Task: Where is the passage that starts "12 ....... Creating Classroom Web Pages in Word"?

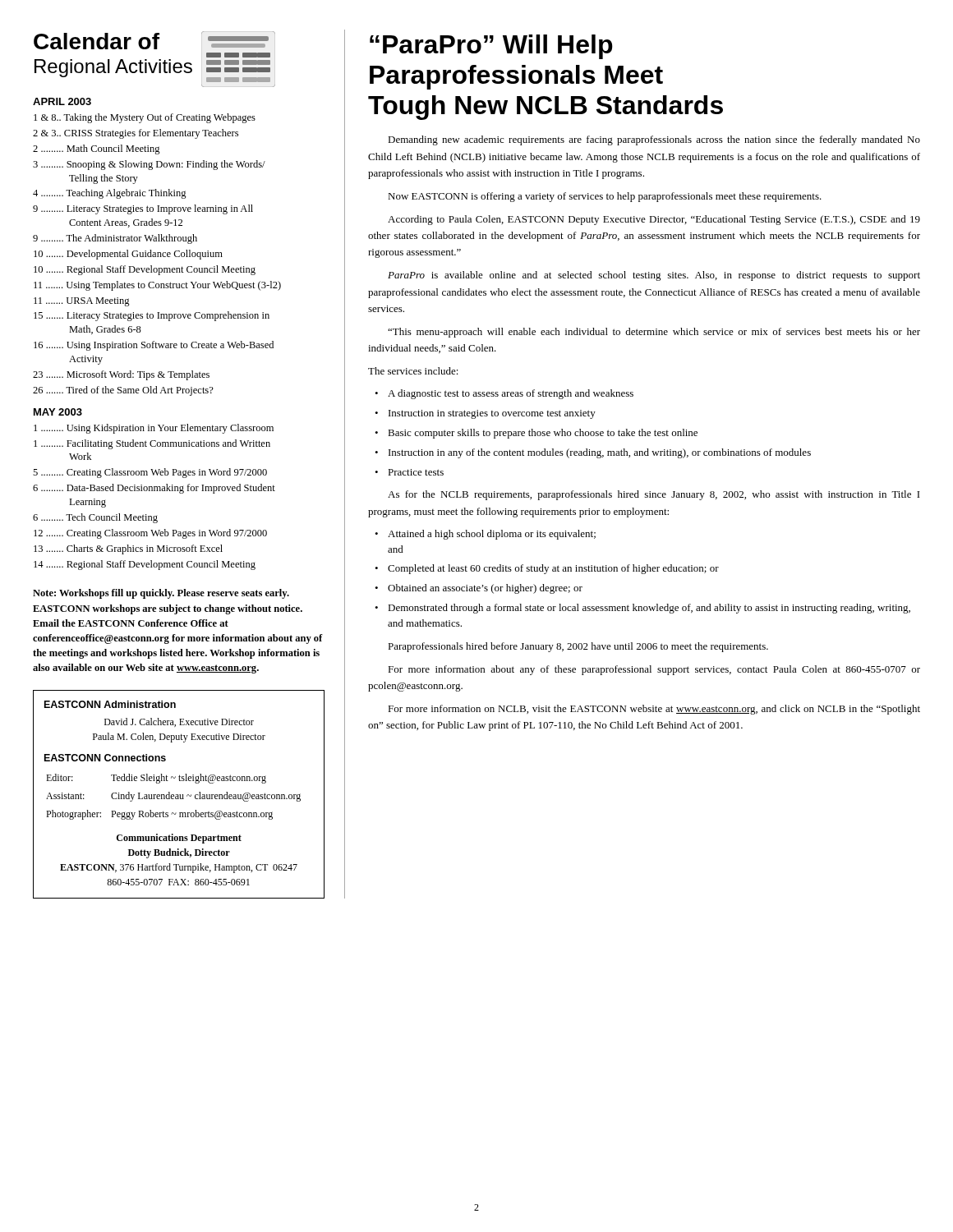Action: [150, 533]
